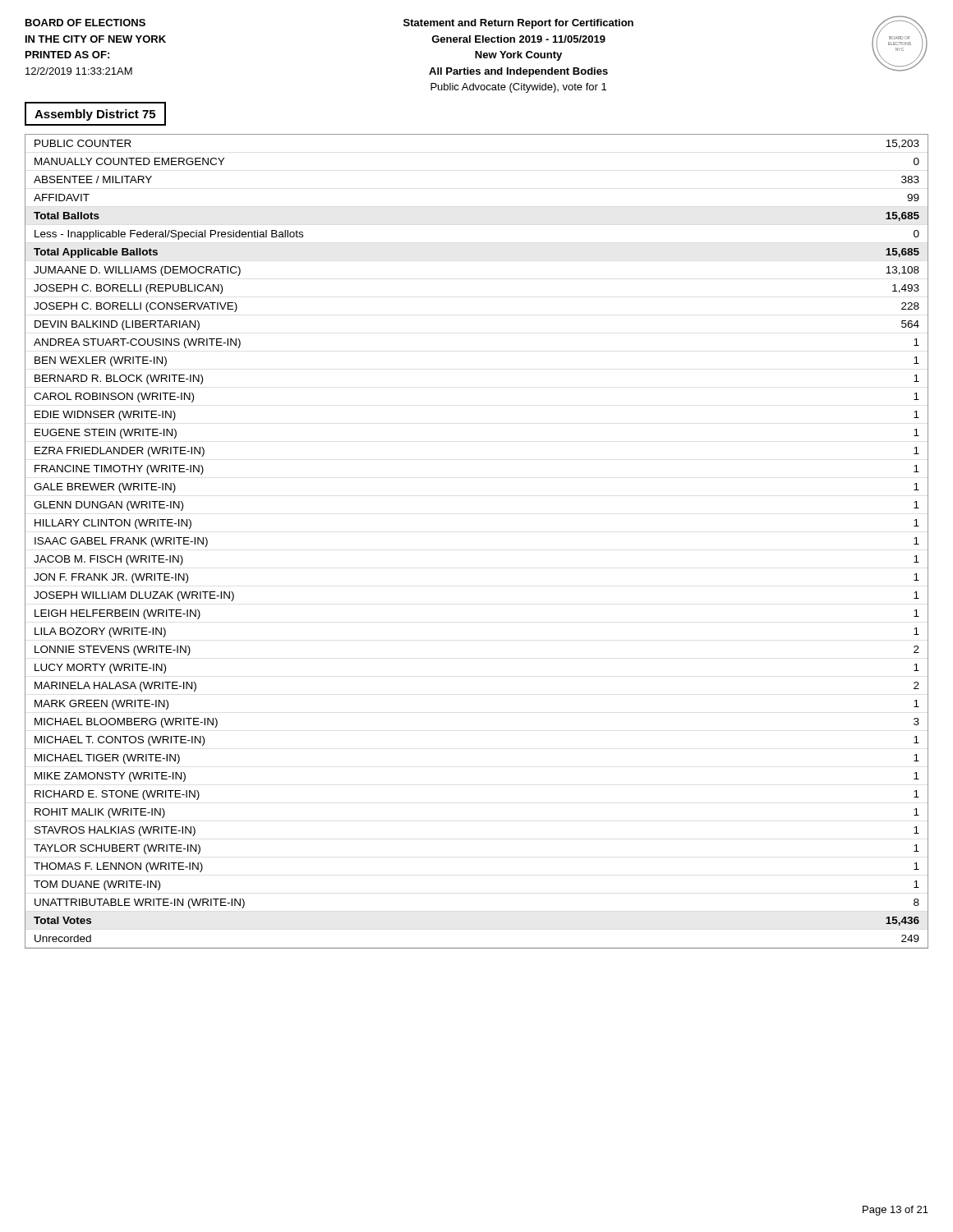The width and height of the screenshot is (953, 1232).
Task: Find "Assembly District 75" on this page
Action: 95,113
